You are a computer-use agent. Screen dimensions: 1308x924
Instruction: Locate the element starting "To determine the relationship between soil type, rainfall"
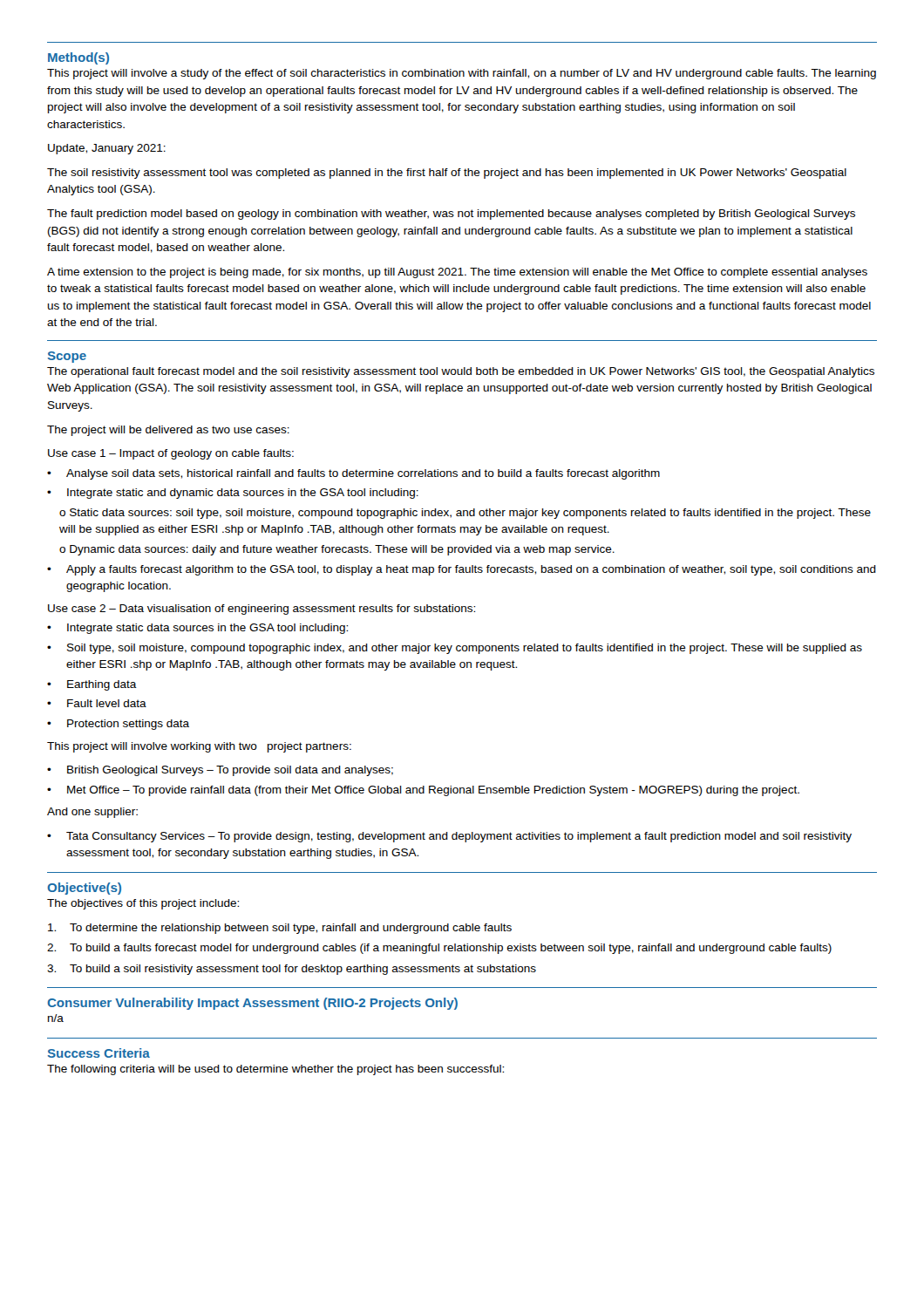point(280,927)
